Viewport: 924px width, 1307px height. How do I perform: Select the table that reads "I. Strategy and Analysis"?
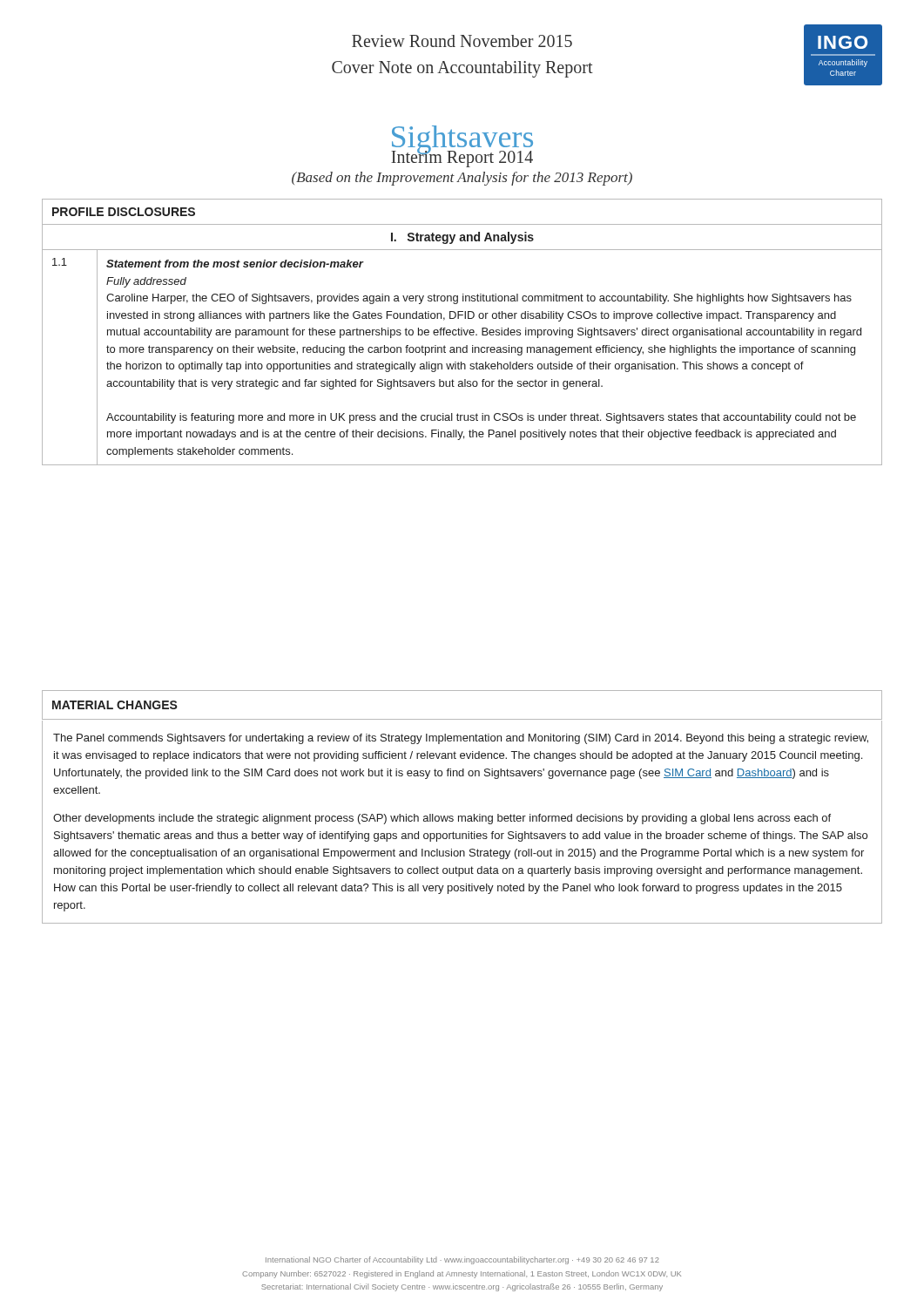click(462, 332)
